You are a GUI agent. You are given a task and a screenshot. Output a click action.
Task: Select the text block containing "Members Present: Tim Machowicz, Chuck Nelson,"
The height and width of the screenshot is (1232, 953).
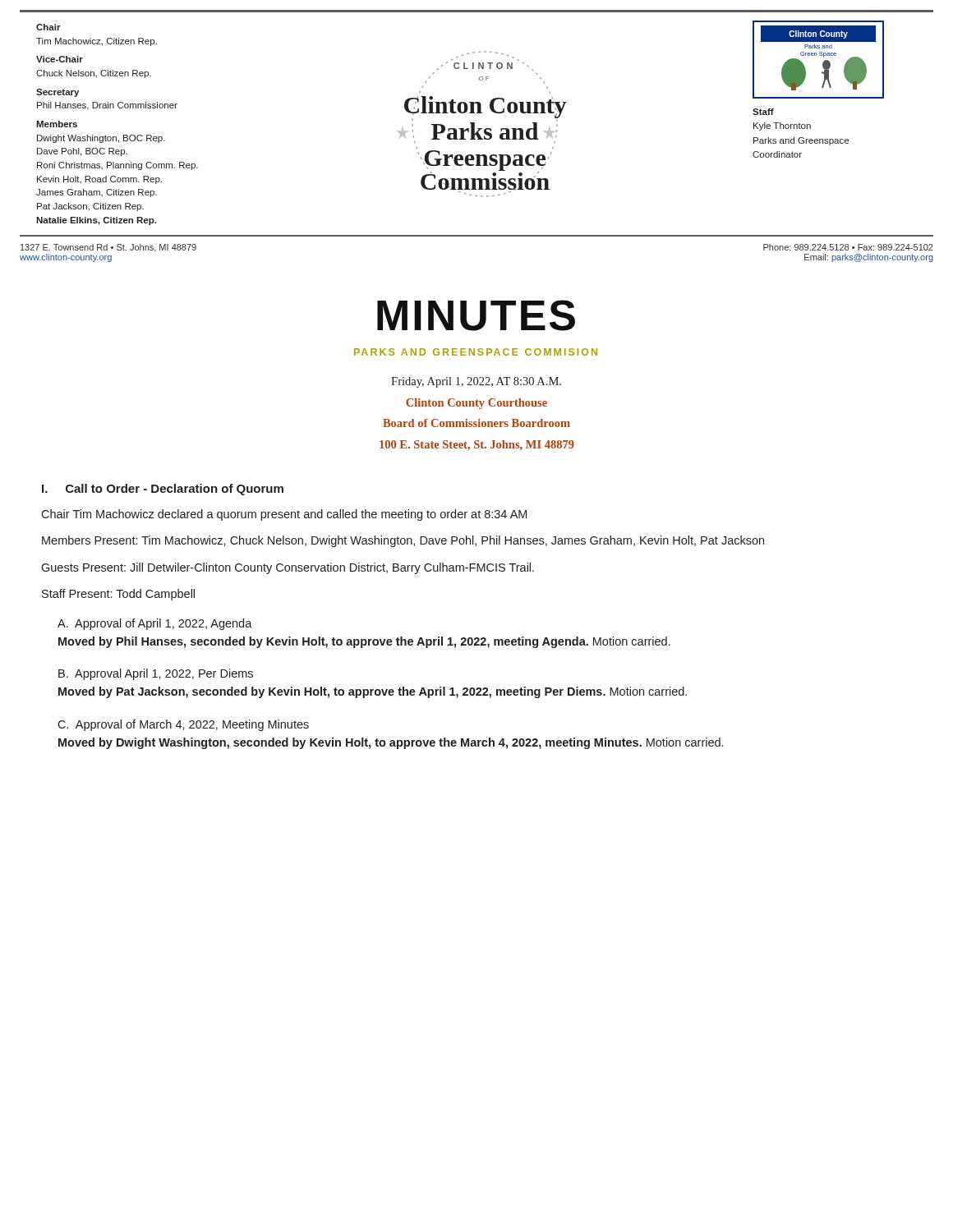click(x=403, y=541)
